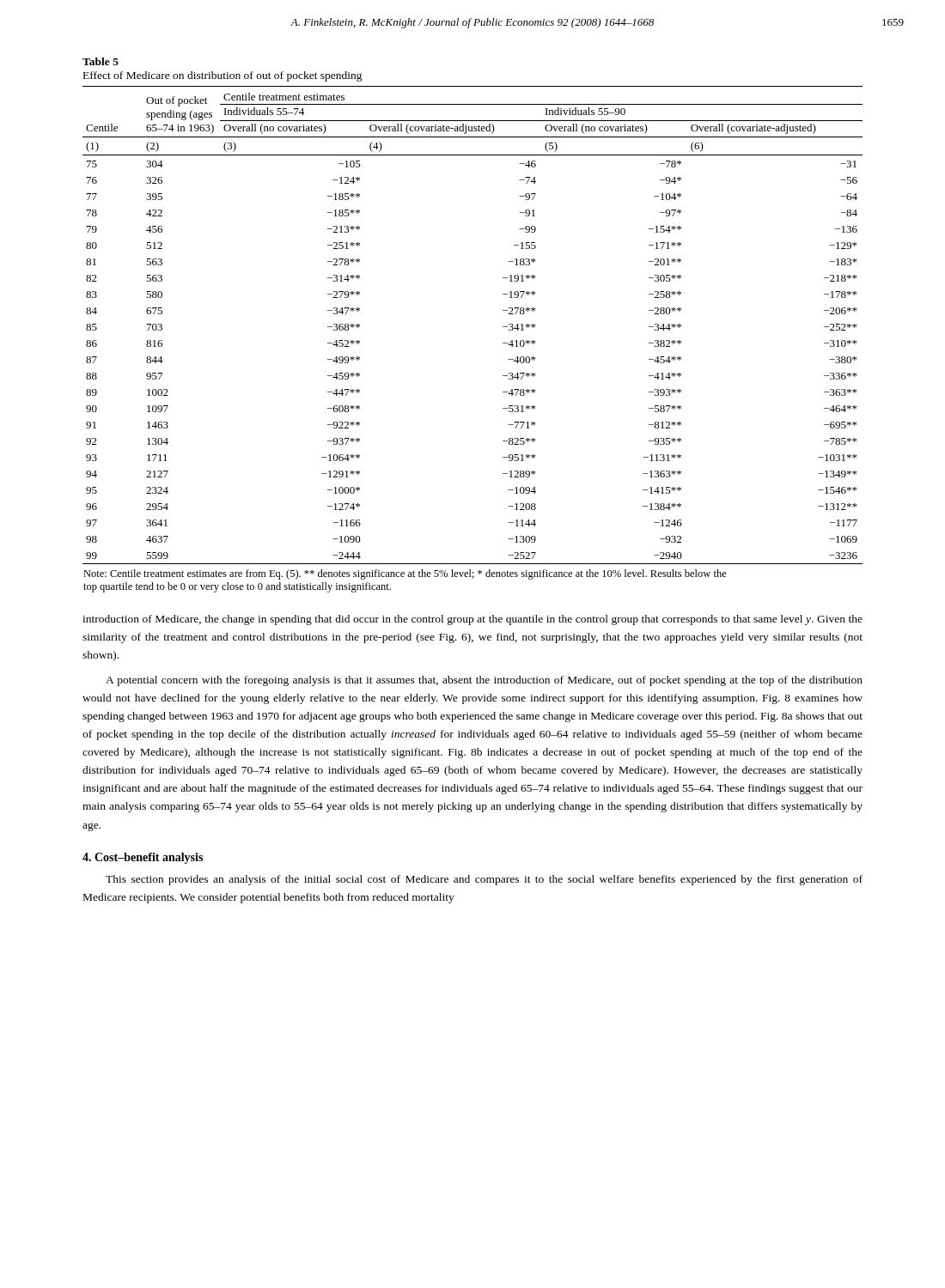Select the text block starting "Table 5 Effect of Medicare on"
945x1288 pixels.
[222, 68]
